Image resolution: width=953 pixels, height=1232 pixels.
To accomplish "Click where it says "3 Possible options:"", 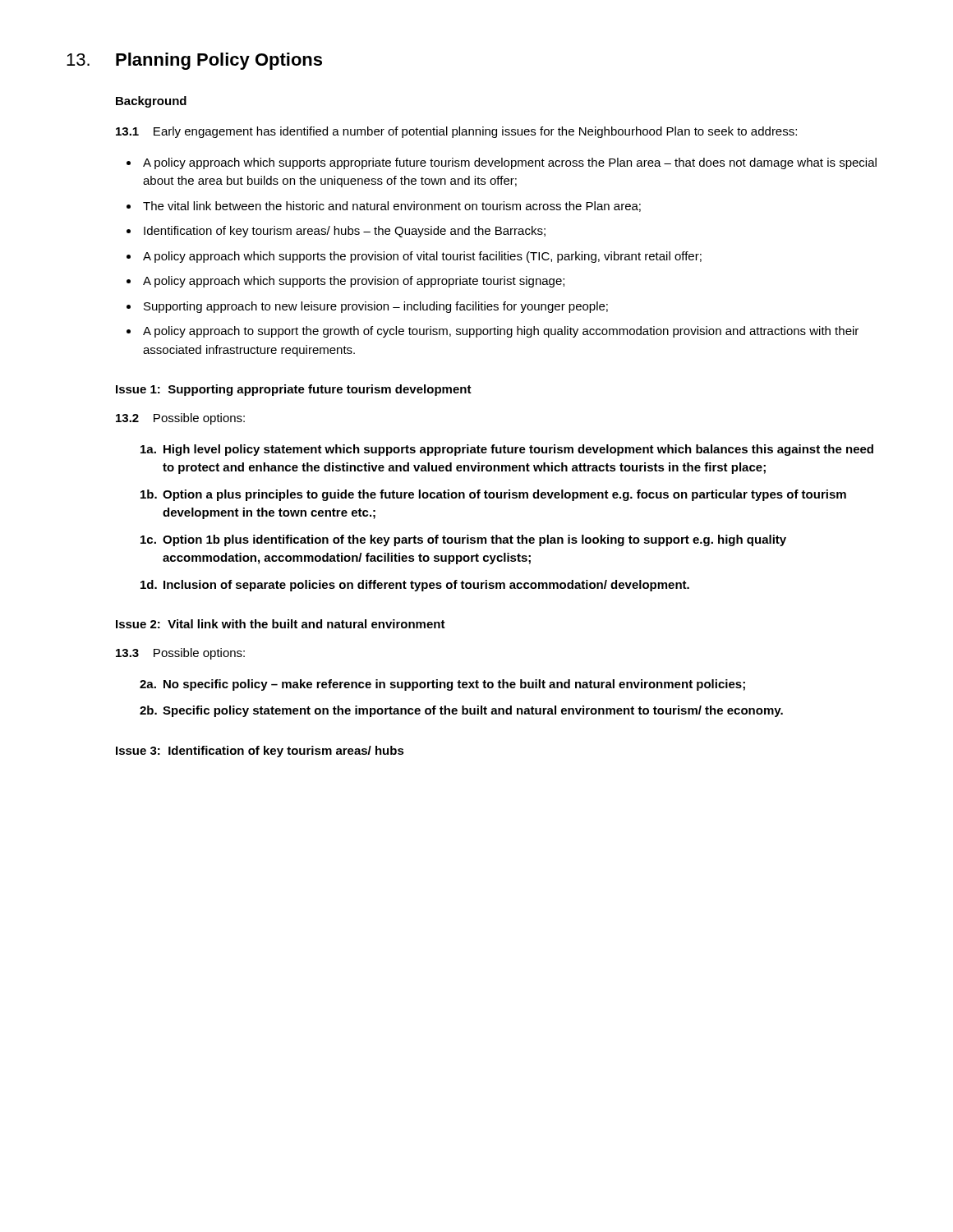I will (x=180, y=653).
